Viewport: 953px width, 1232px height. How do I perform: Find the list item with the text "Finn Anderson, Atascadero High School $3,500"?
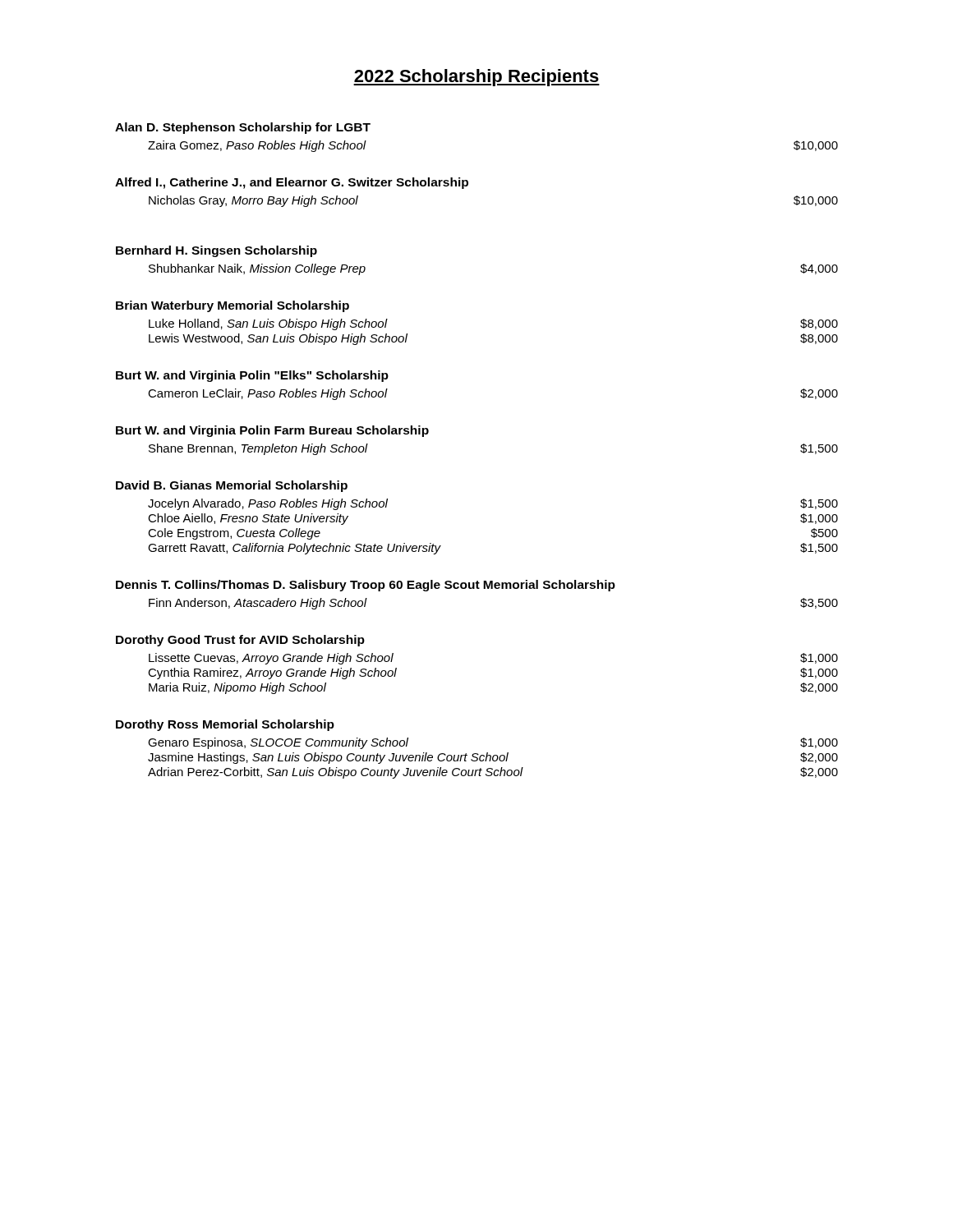(x=254, y=603)
